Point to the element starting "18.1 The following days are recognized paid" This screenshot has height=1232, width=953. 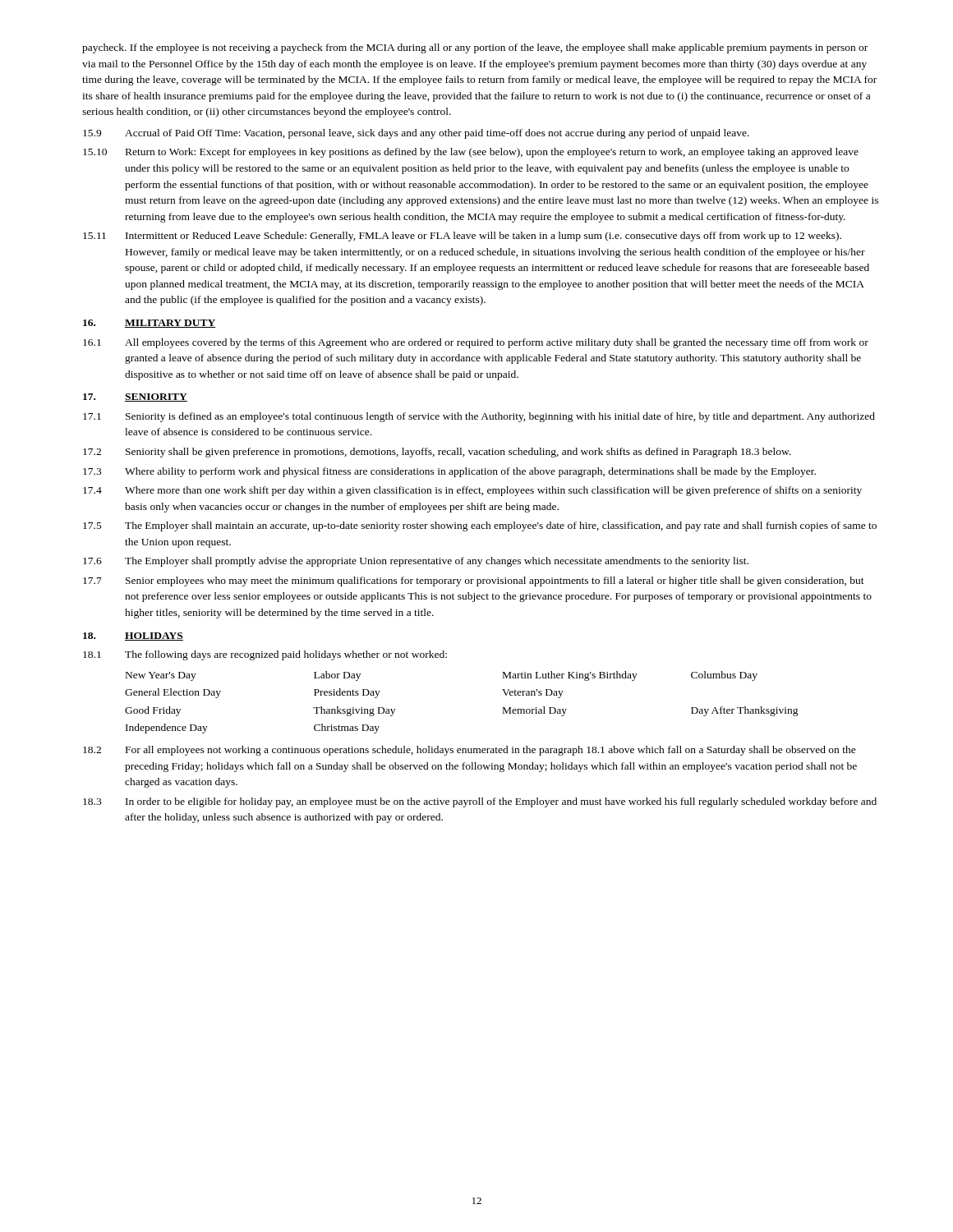pos(265,655)
